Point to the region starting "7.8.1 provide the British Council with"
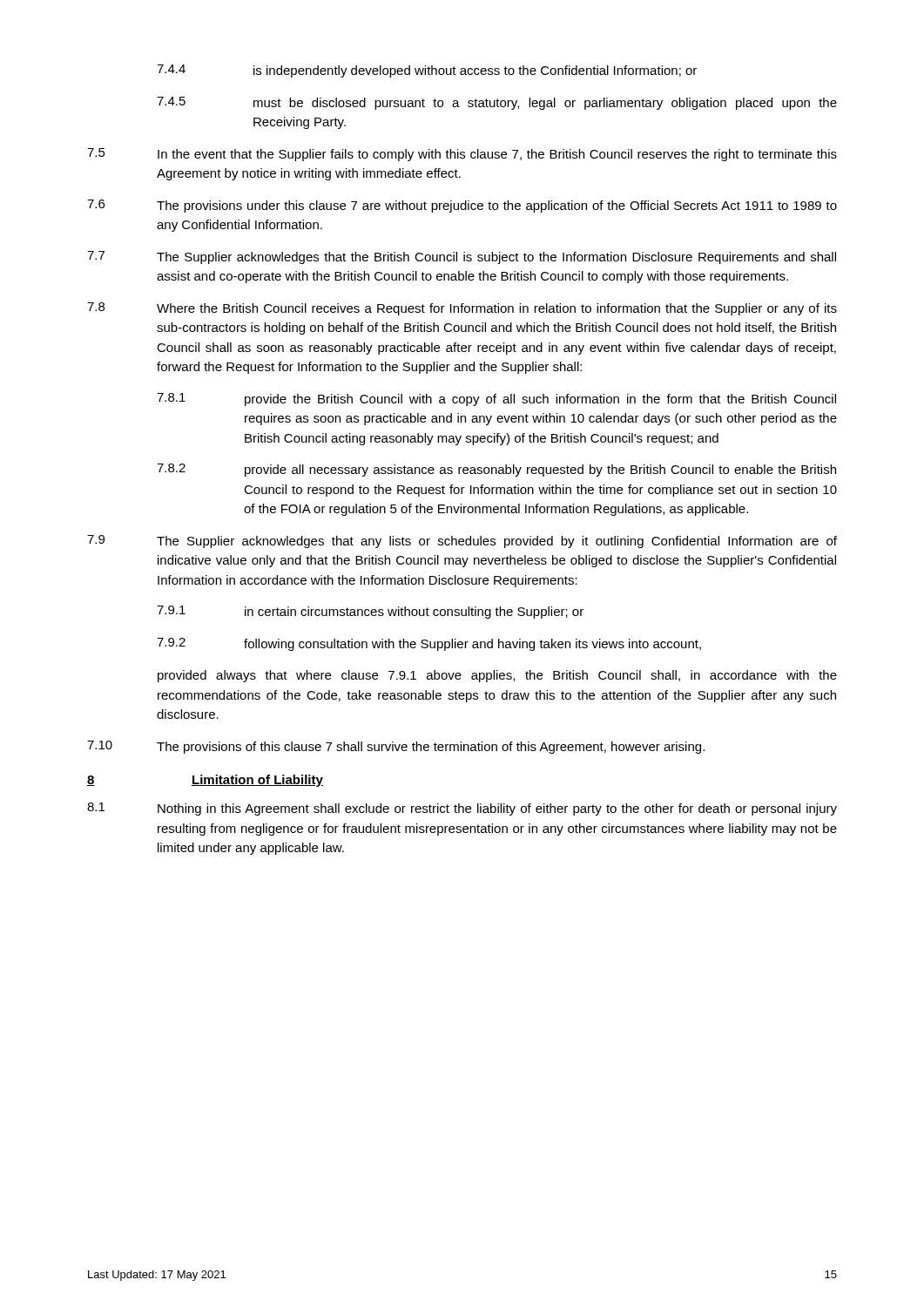The height and width of the screenshot is (1307, 924). (497, 419)
